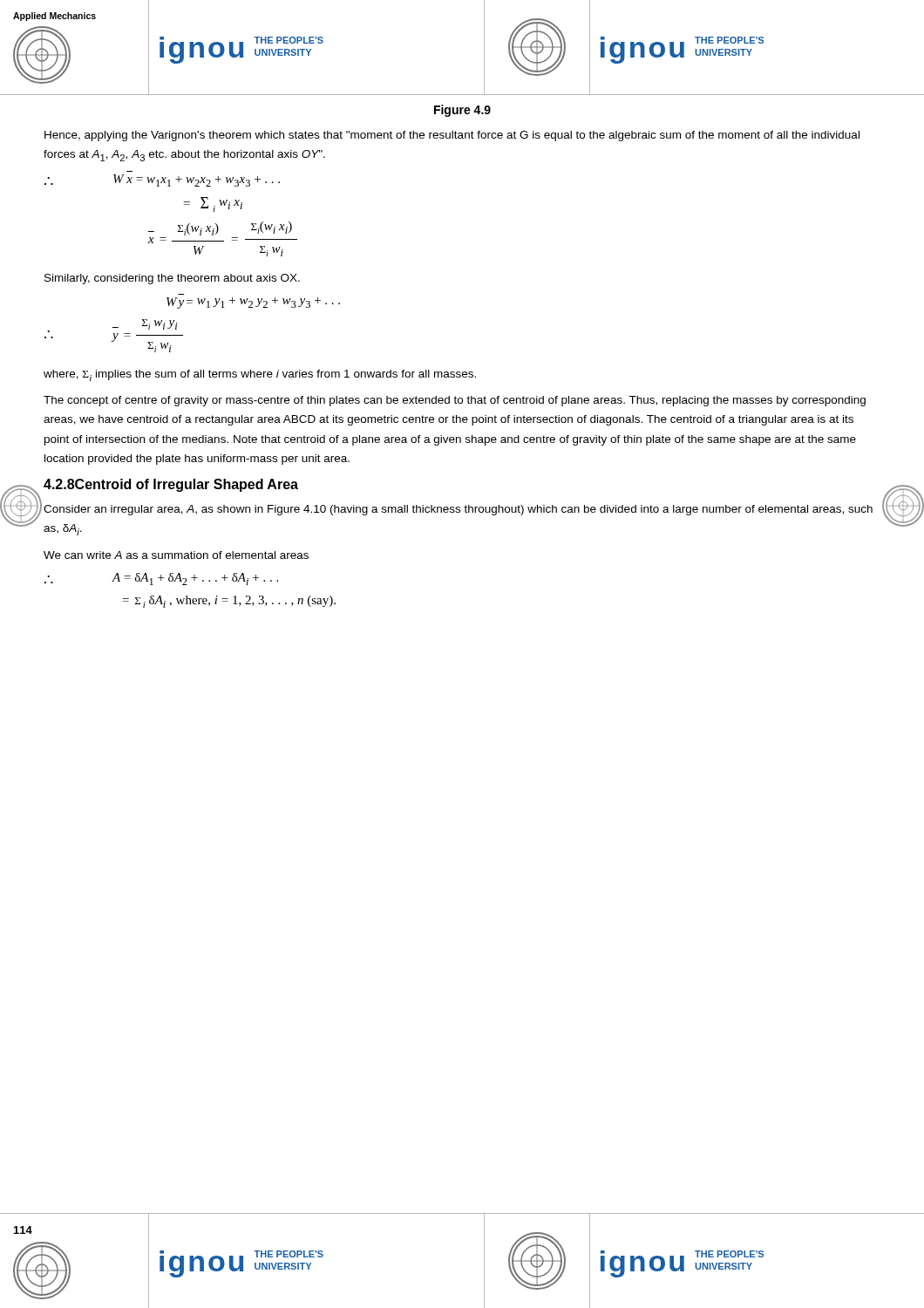The width and height of the screenshot is (924, 1308).
Task: Find the caption
Action: tap(462, 110)
